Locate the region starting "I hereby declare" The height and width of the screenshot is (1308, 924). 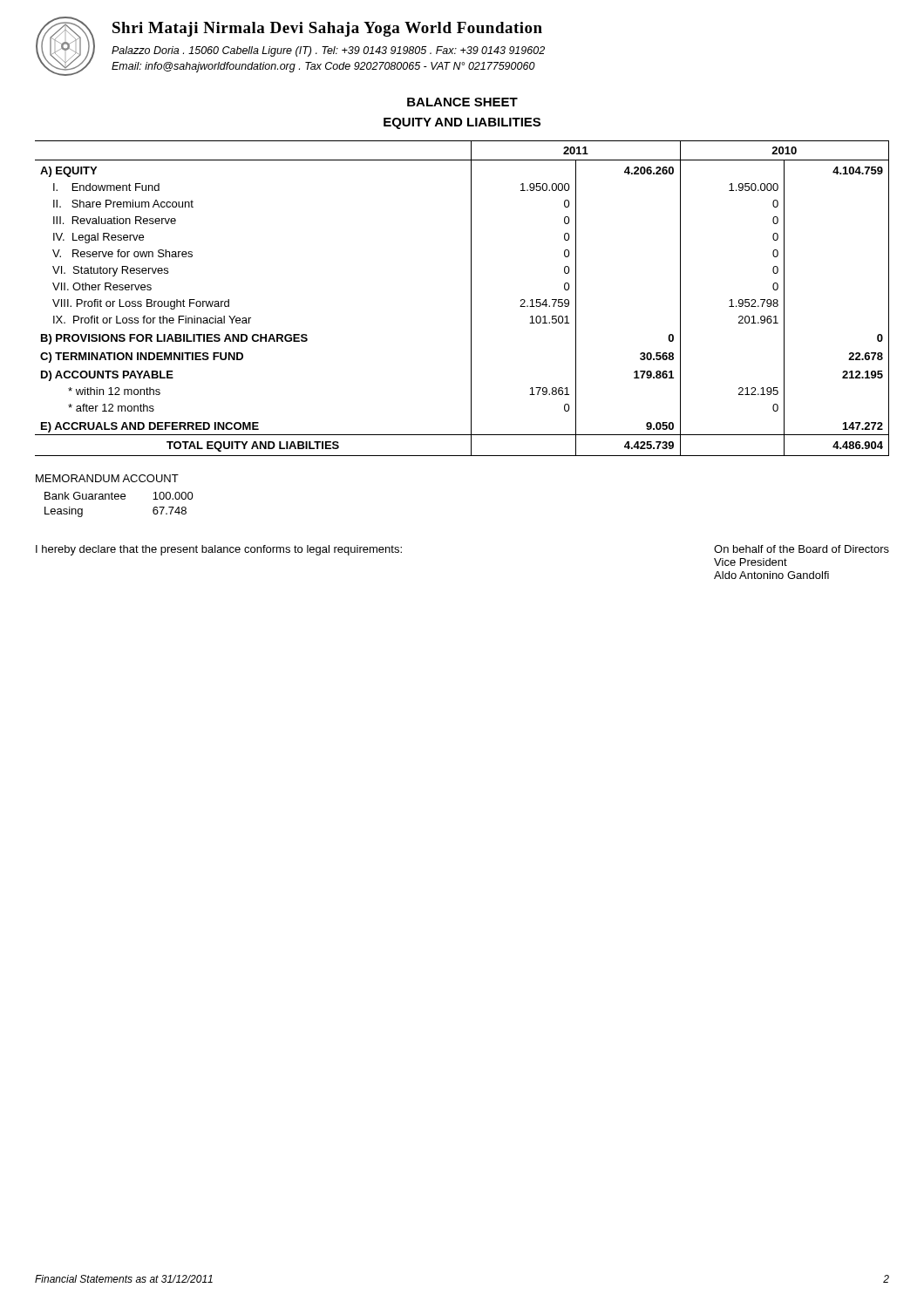(215, 550)
